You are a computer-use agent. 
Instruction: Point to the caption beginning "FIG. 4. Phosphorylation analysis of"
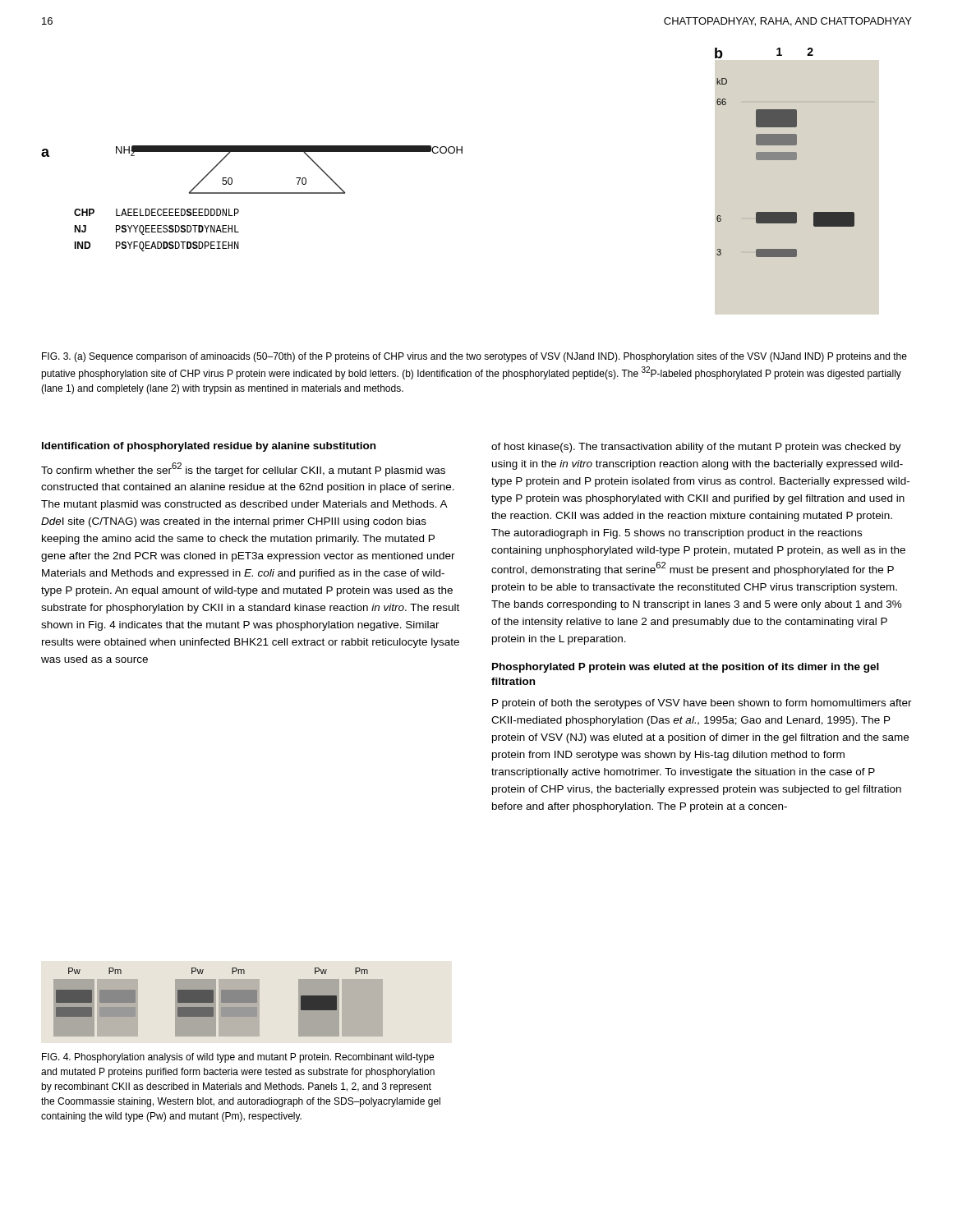click(x=241, y=1087)
